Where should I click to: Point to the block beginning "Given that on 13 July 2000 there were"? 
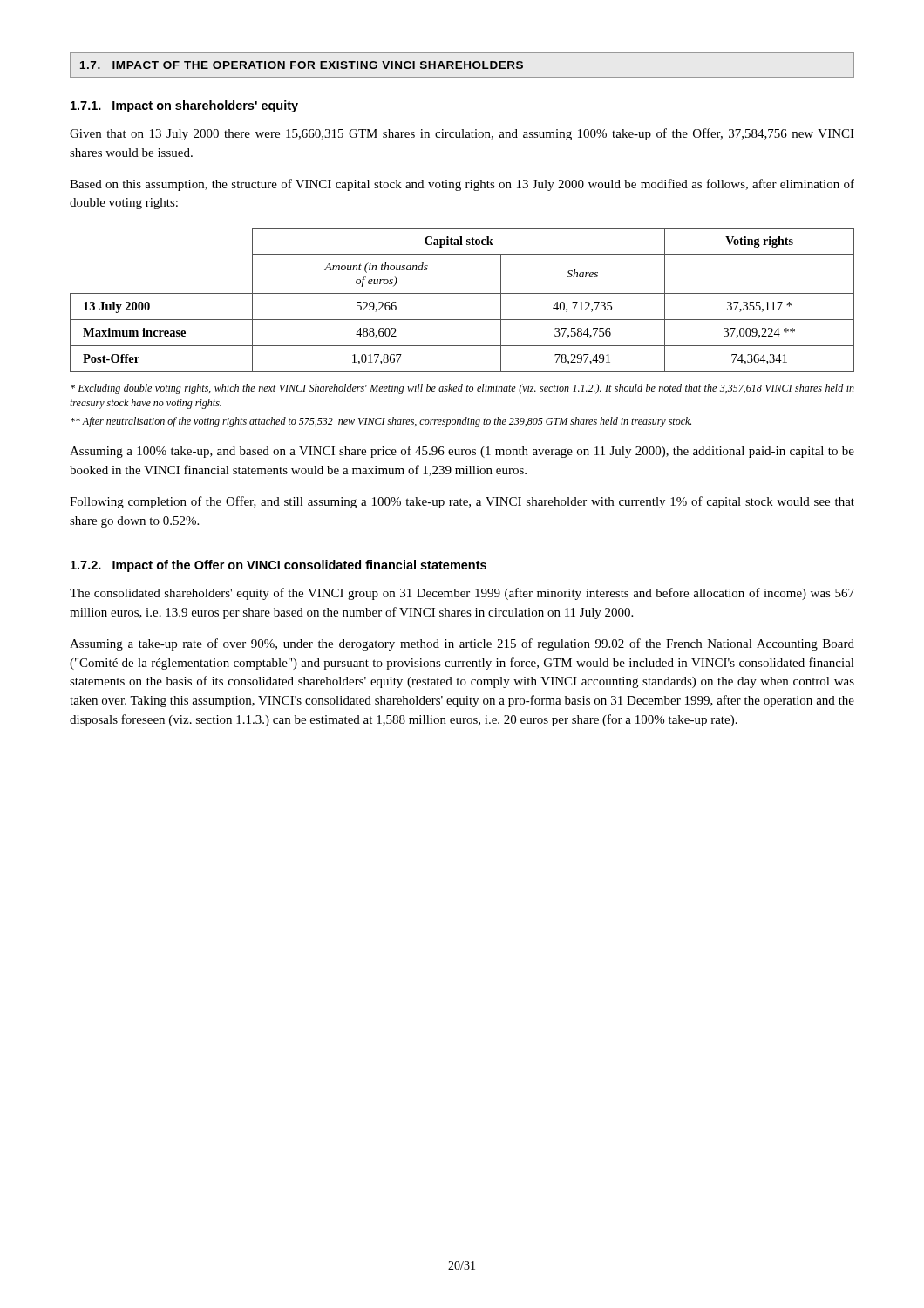pos(462,143)
